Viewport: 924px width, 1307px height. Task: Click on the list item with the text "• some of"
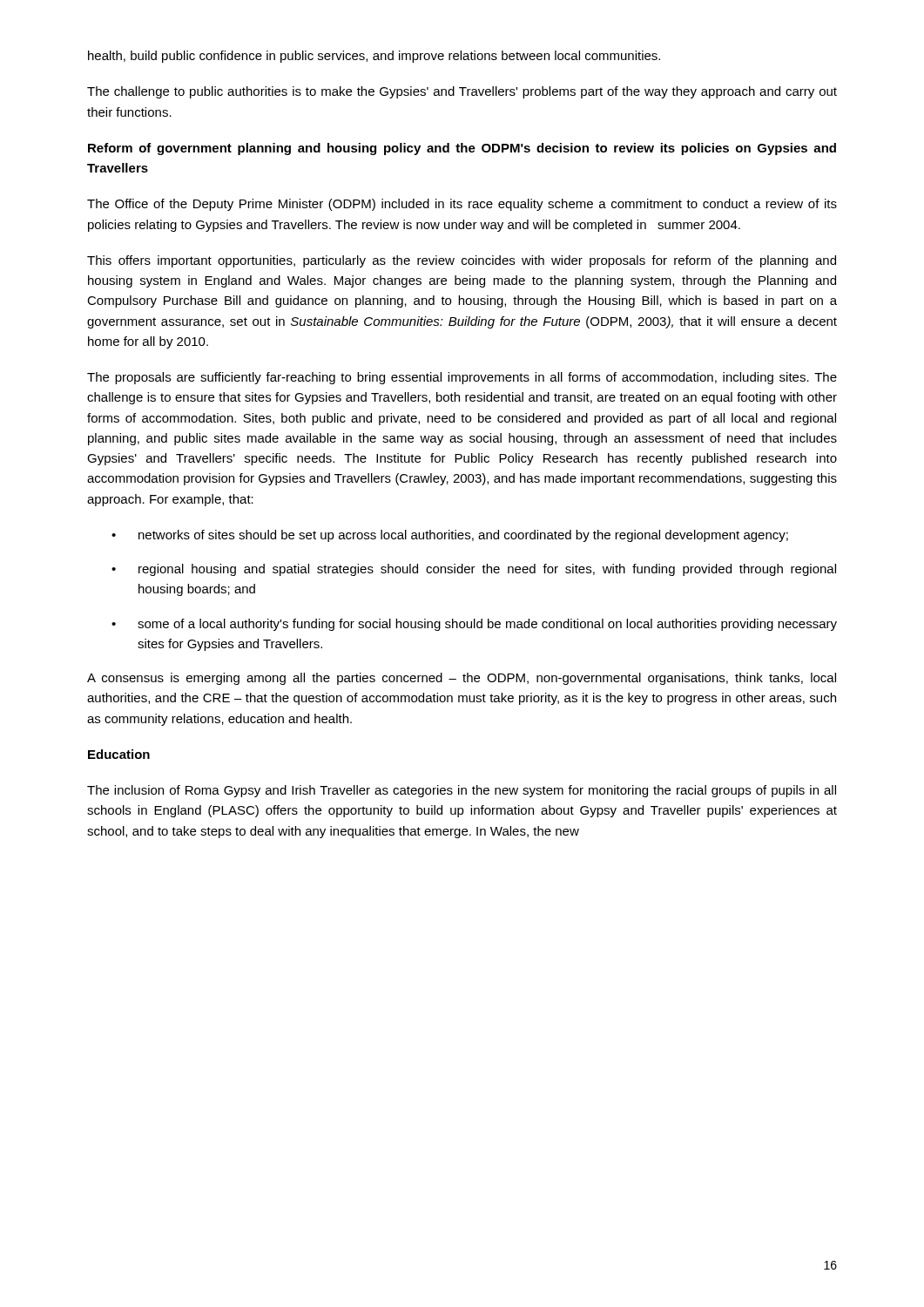click(474, 633)
